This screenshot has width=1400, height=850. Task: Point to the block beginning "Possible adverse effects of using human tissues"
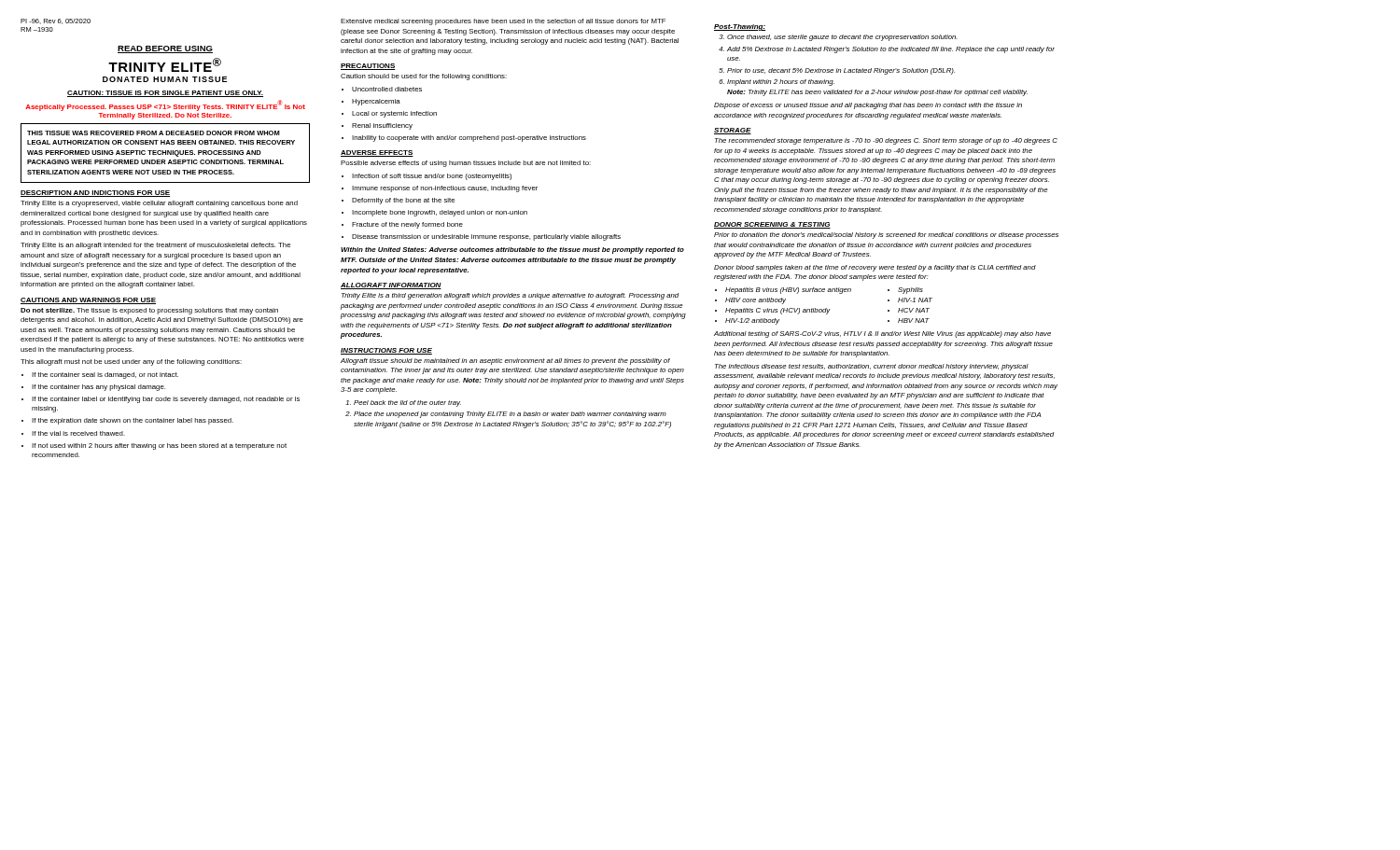click(x=513, y=164)
